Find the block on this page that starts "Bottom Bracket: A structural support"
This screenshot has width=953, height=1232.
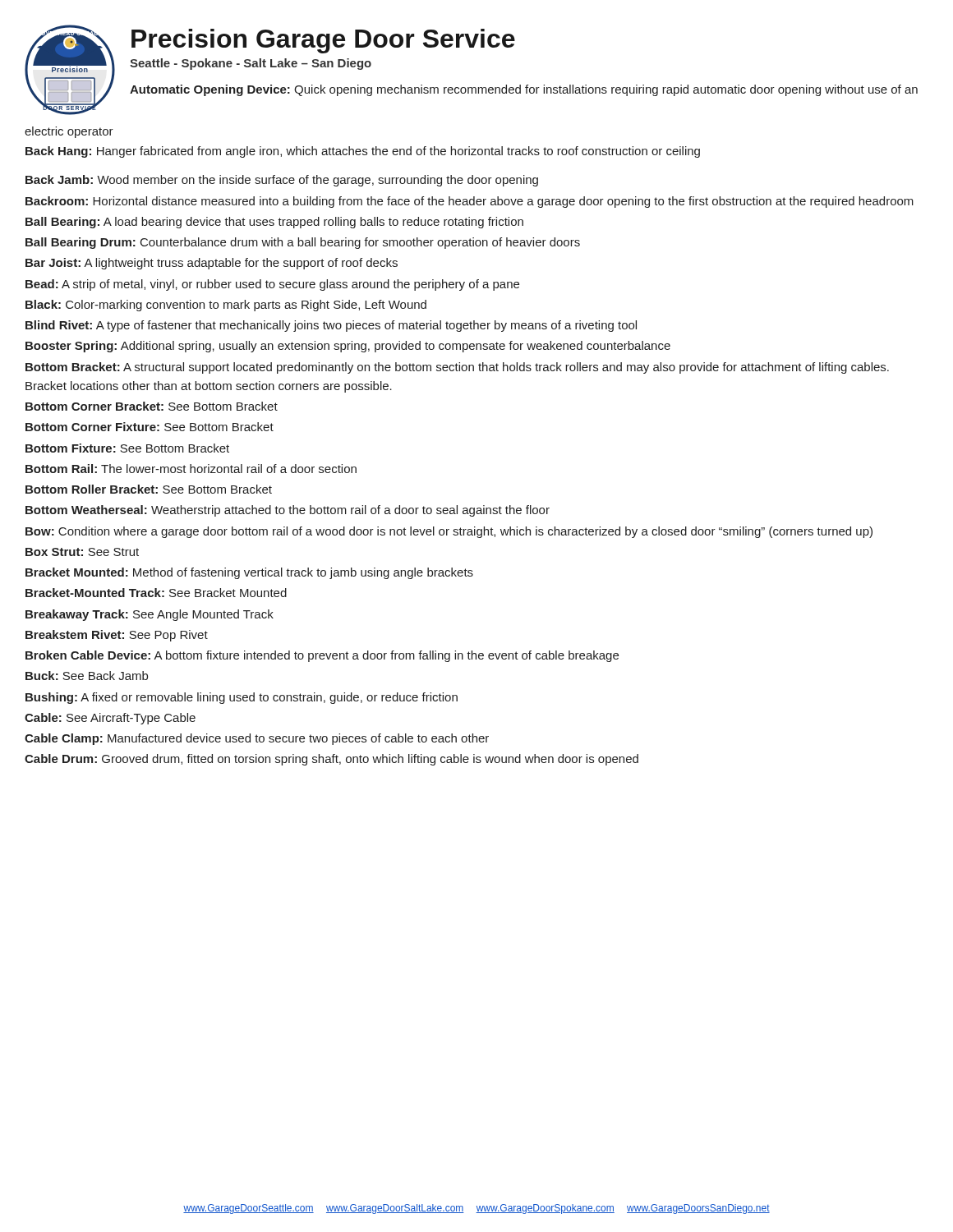coord(457,376)
